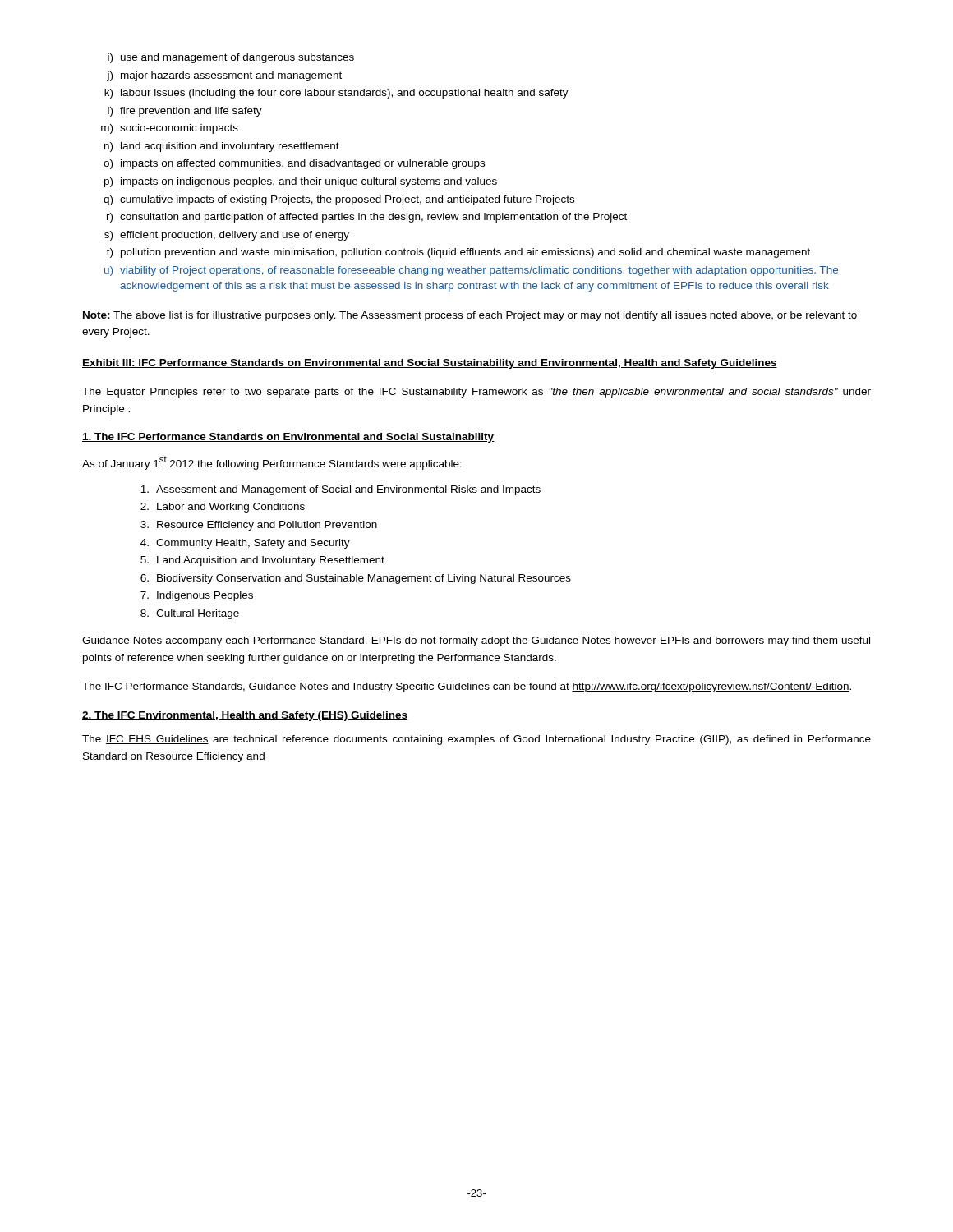Find the section header that reads "2. The IFC Environmental, Health and Safety (EHS)"
Viewport: 953px width, 1232px height.
pos(245,715)
